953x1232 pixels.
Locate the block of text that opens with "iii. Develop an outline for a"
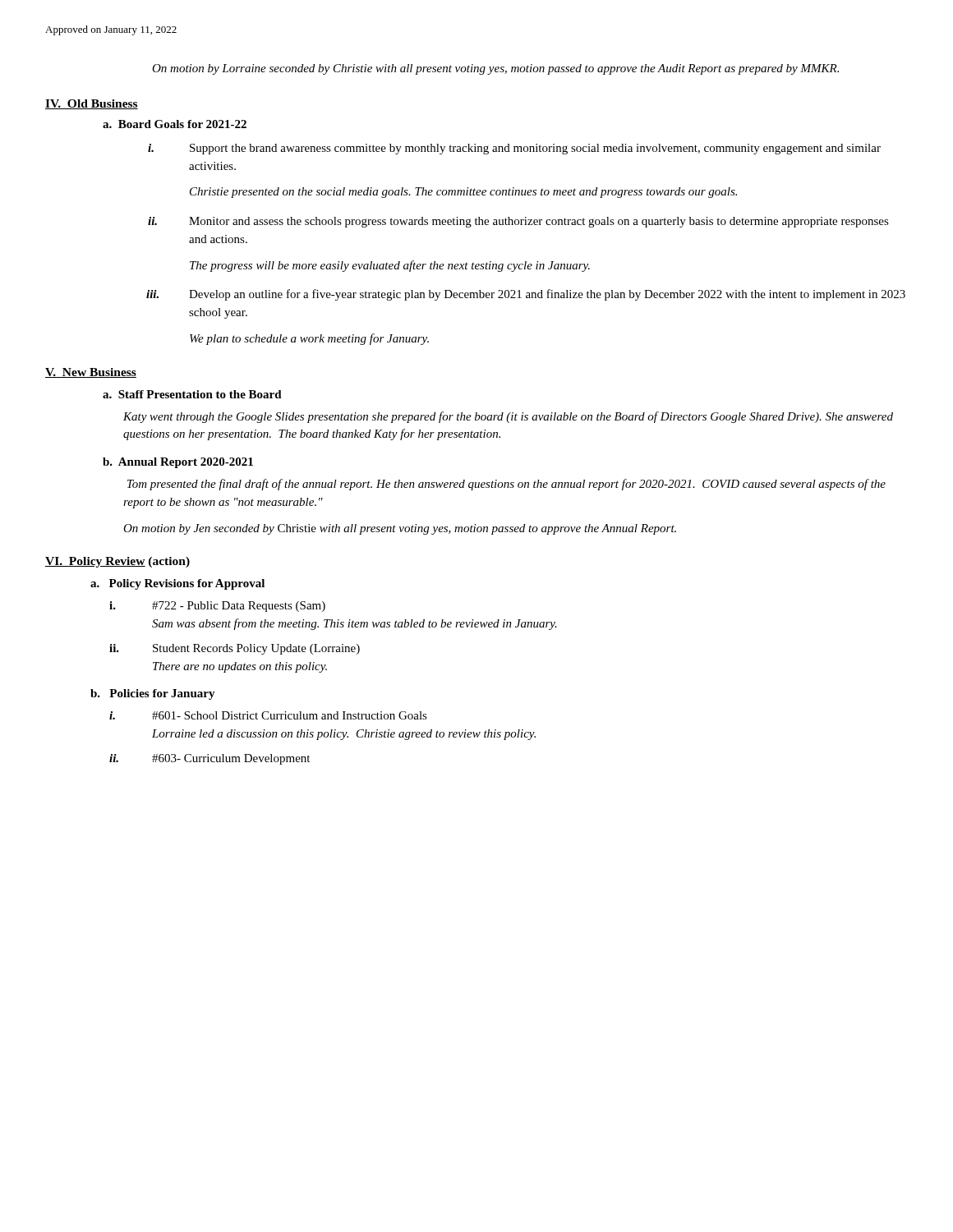tap(547, 302)
